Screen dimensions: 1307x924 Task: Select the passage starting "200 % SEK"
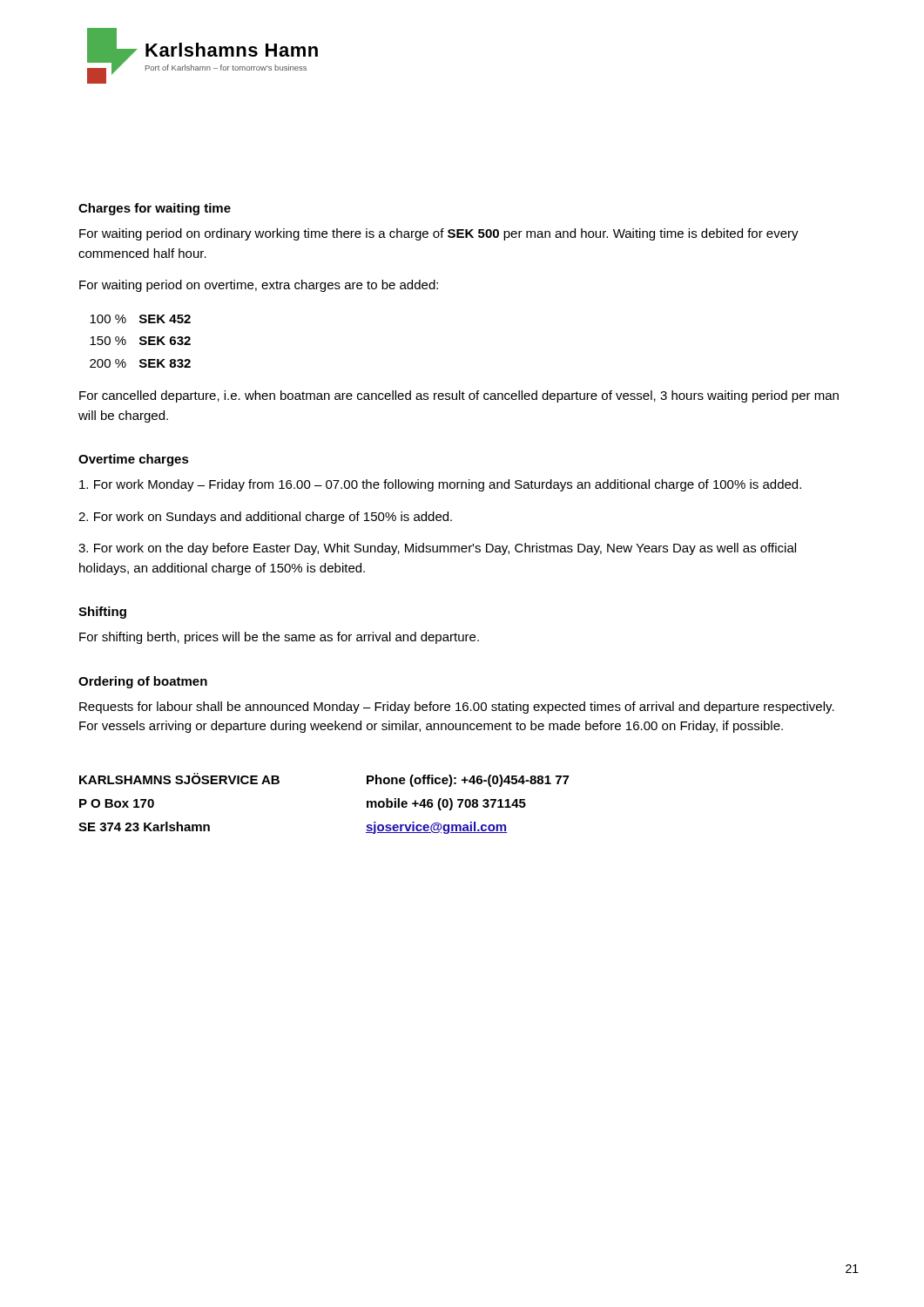pyautogui.click(x=135, y=363)
